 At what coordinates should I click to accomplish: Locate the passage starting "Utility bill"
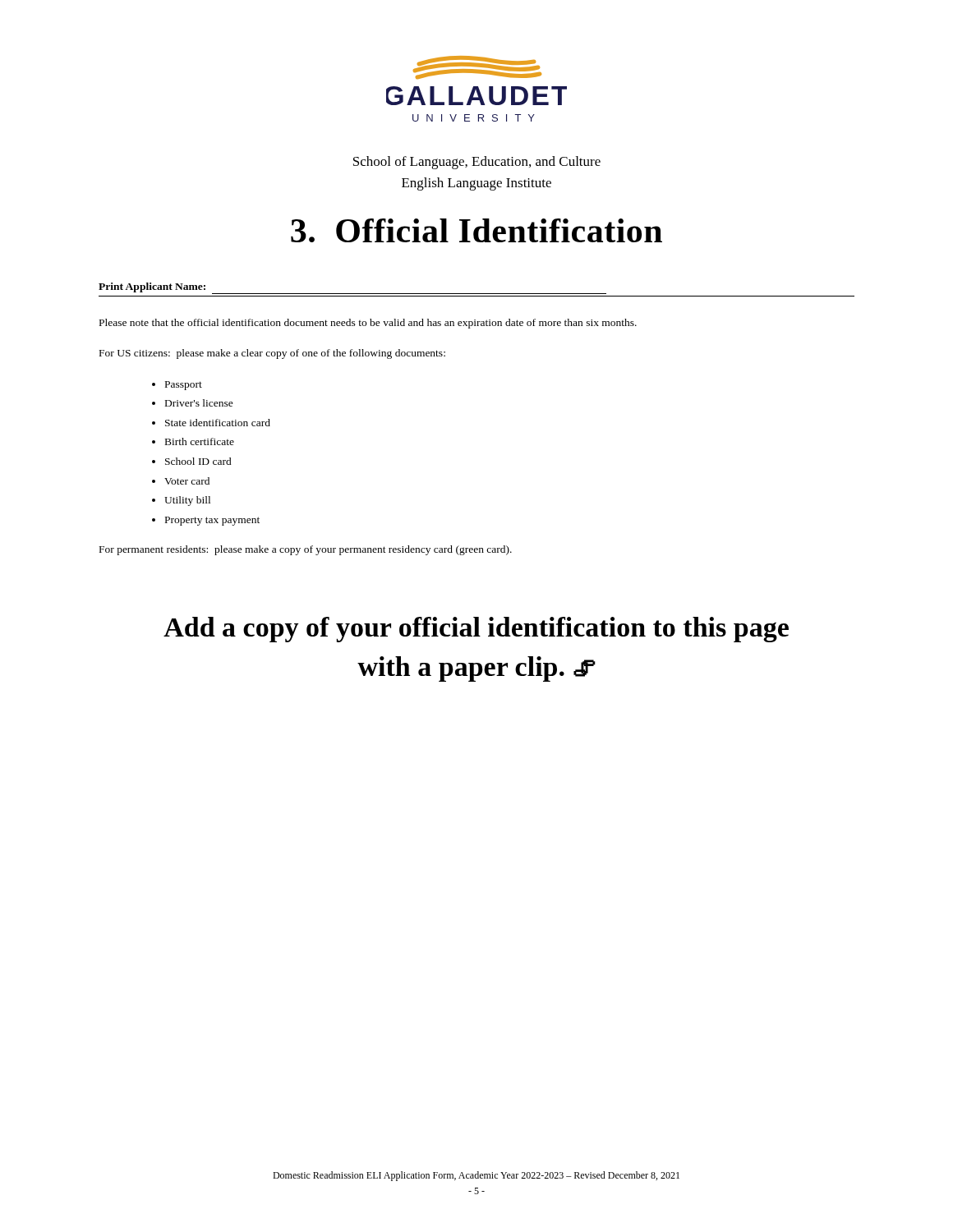pos(188,500)
